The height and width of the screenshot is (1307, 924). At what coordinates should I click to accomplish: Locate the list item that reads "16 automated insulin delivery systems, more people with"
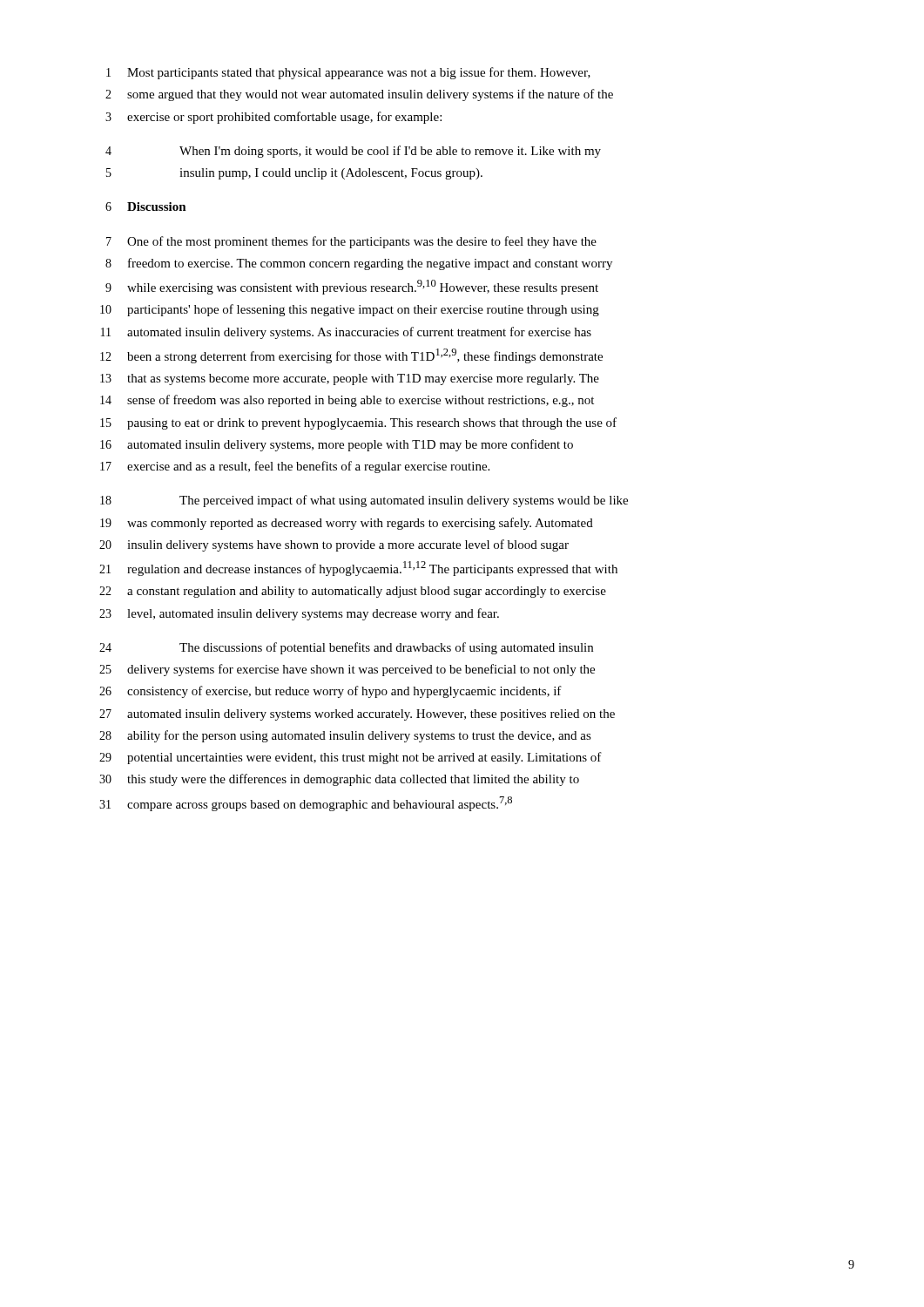471,445
